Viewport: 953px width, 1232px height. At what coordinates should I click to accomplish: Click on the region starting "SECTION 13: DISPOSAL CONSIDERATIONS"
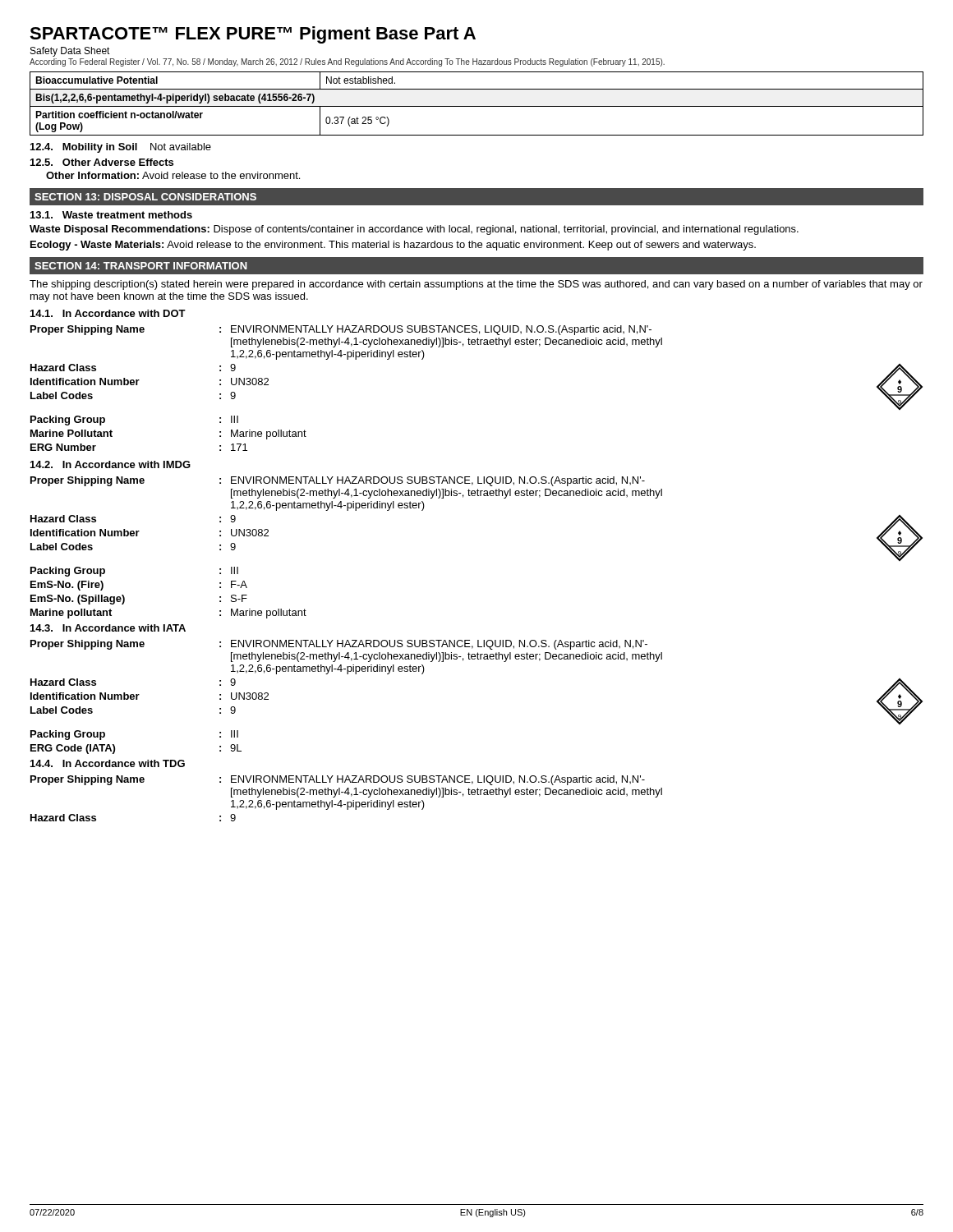[x=146, y=197]
